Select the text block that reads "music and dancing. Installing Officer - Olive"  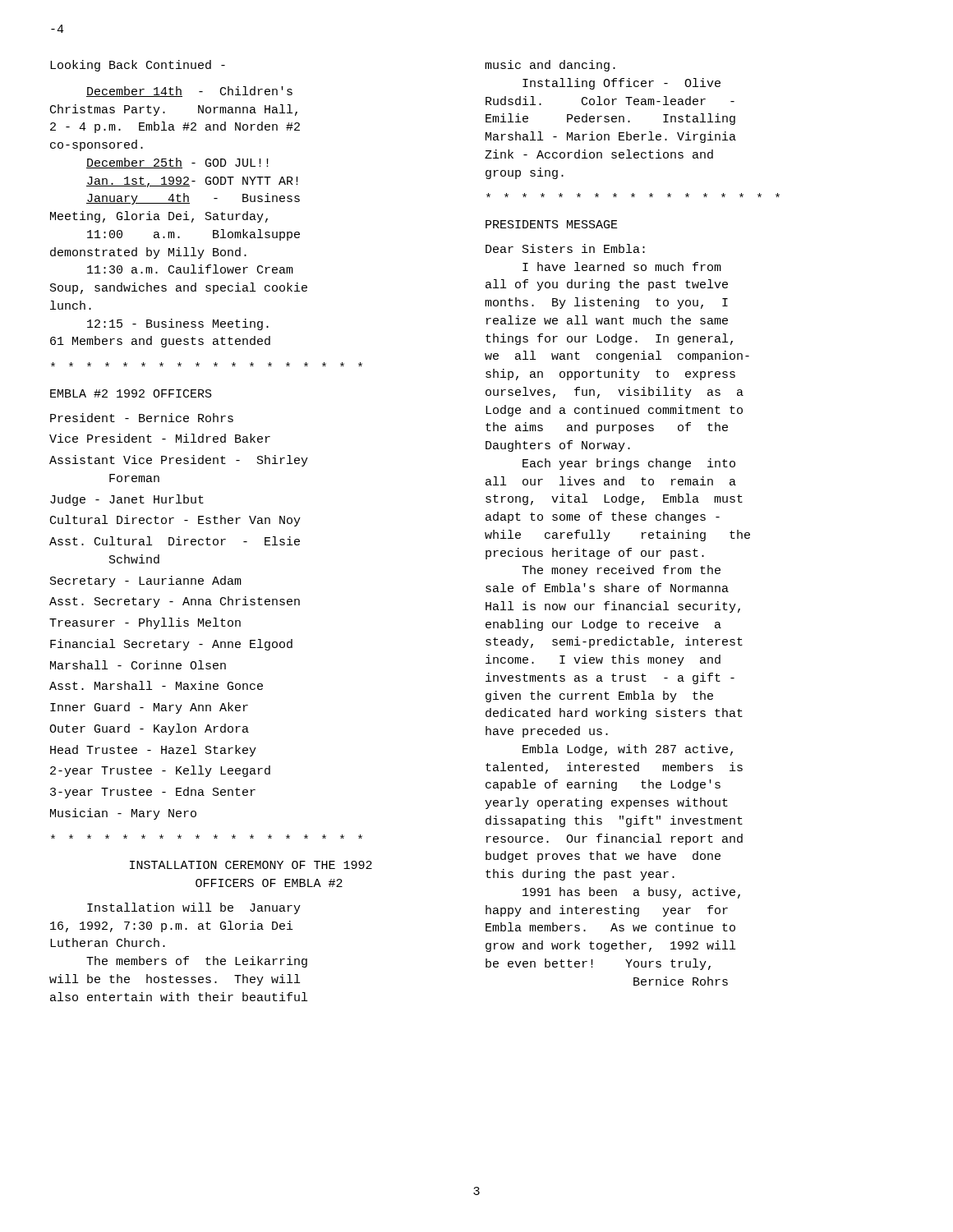tap(610, 120)
